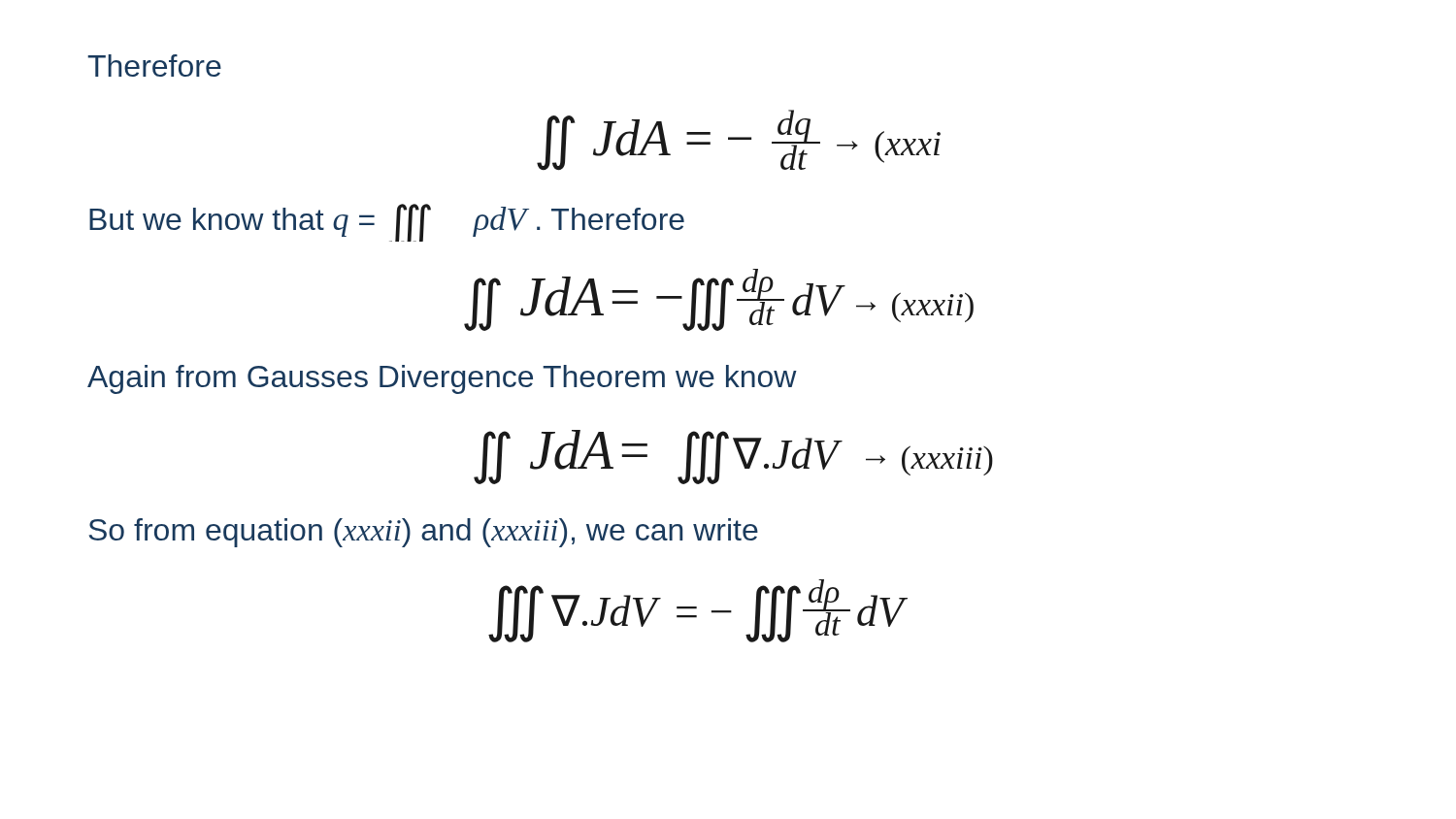1456x819 pixels.
Task: Locate the block of text that opens with "But we know"
Action: click(x=386, y=219)
